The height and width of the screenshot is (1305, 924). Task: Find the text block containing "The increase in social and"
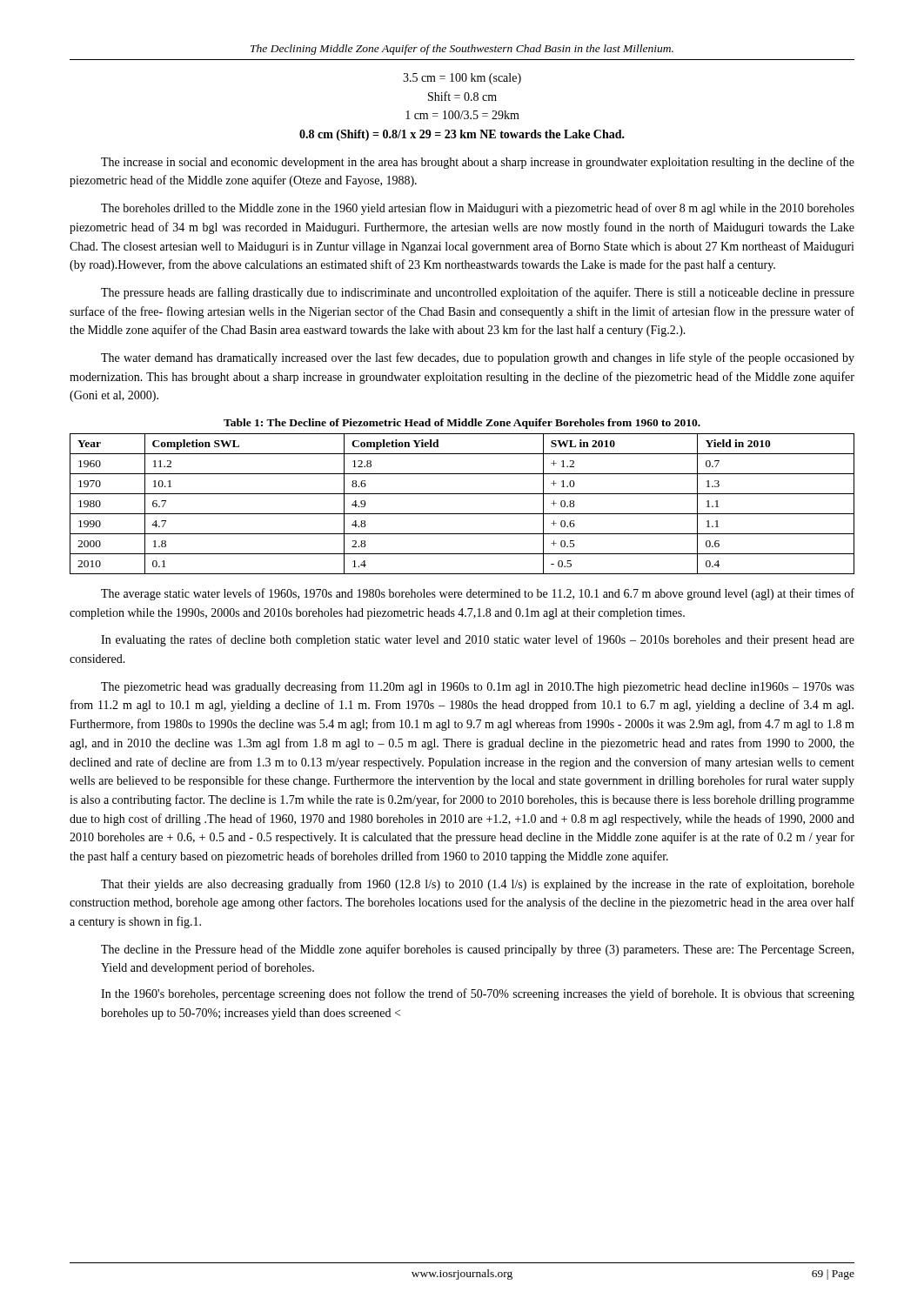pyautogui.click(x=462, y=172)
